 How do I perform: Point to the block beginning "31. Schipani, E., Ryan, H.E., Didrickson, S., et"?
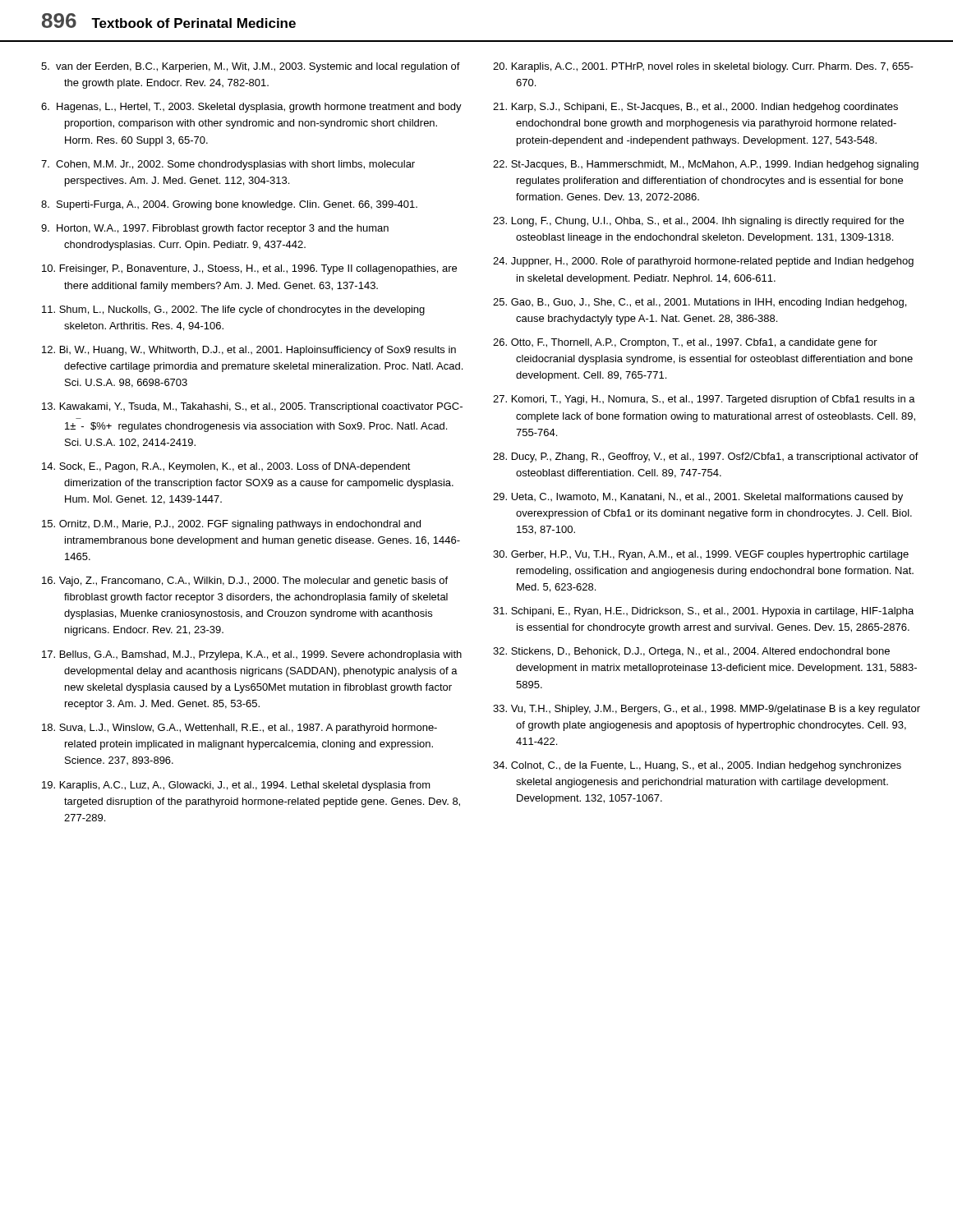coord(703,619)
